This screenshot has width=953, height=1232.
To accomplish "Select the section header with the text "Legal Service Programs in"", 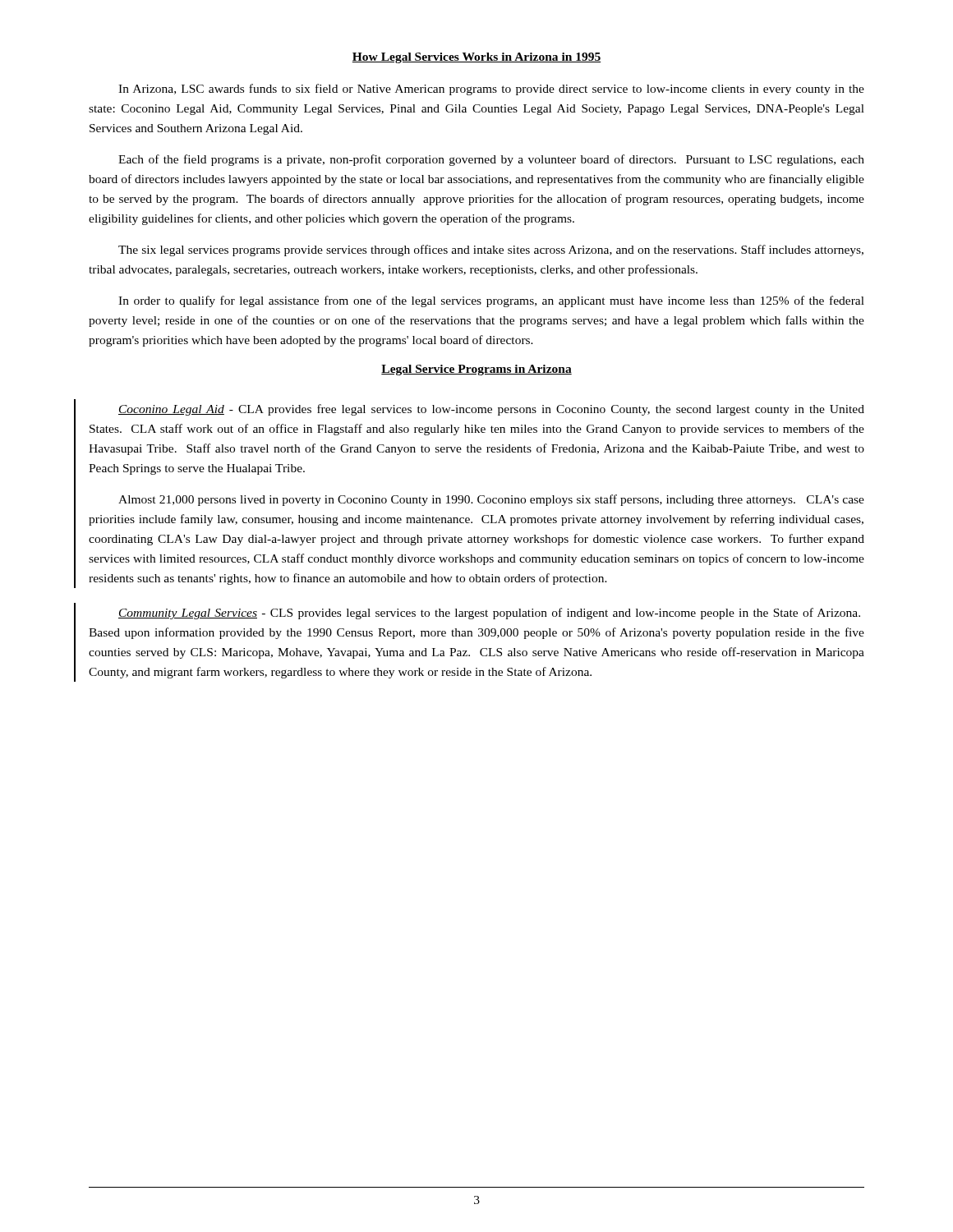I will (476, 369).
